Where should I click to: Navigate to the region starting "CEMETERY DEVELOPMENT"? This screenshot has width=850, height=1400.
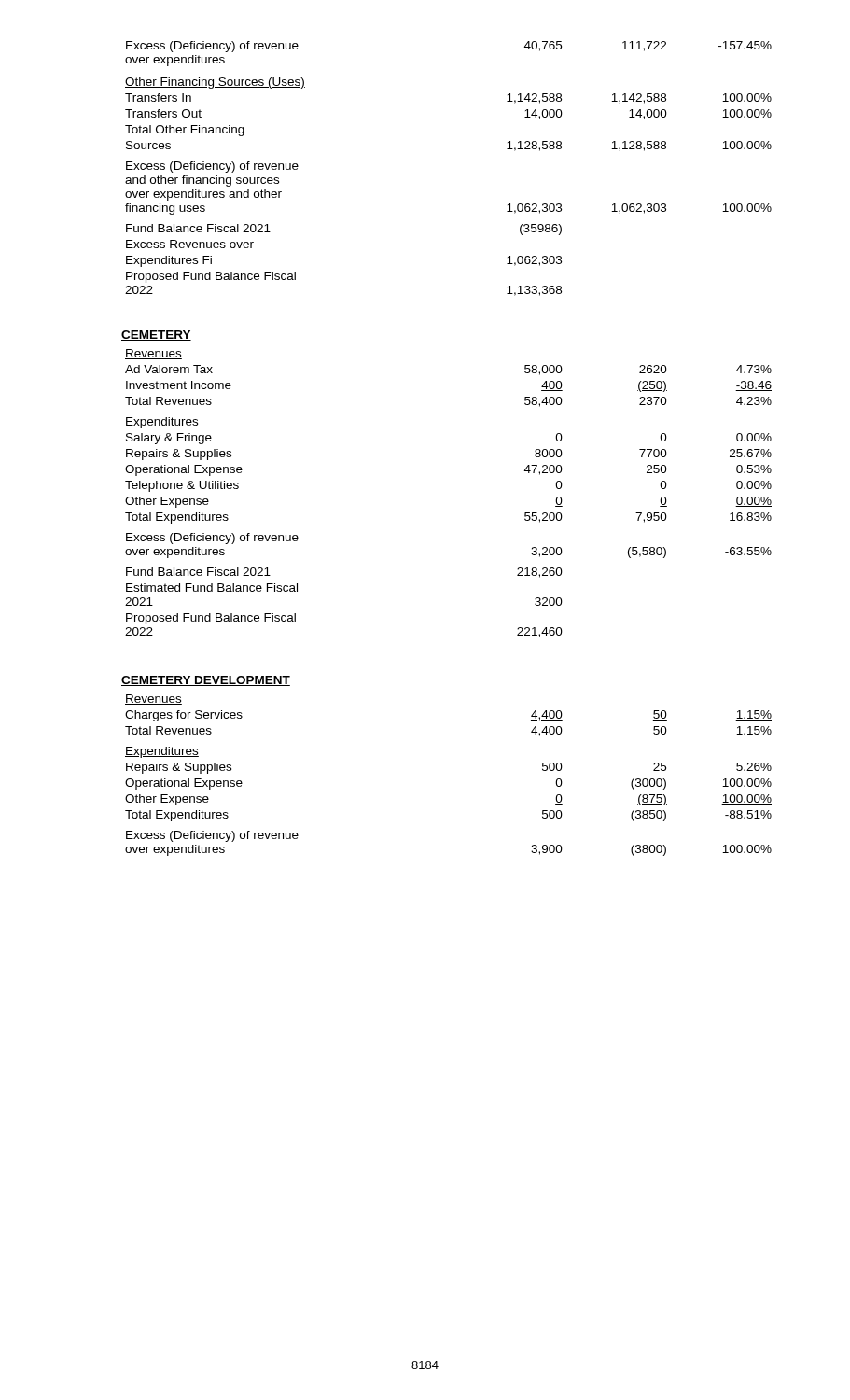[x=206, y=680]
